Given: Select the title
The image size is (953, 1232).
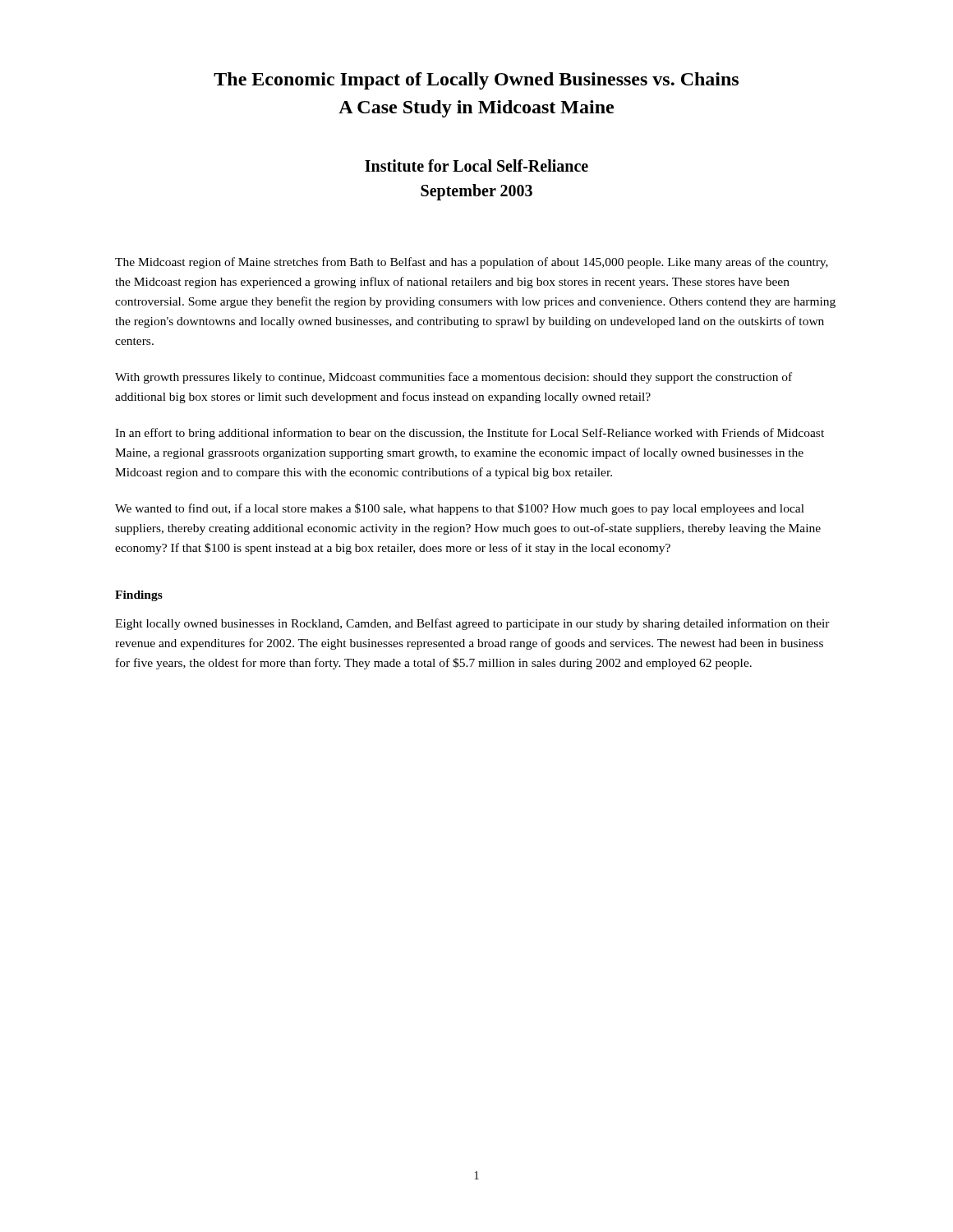Looking at the screenshot, I should 476,93.
